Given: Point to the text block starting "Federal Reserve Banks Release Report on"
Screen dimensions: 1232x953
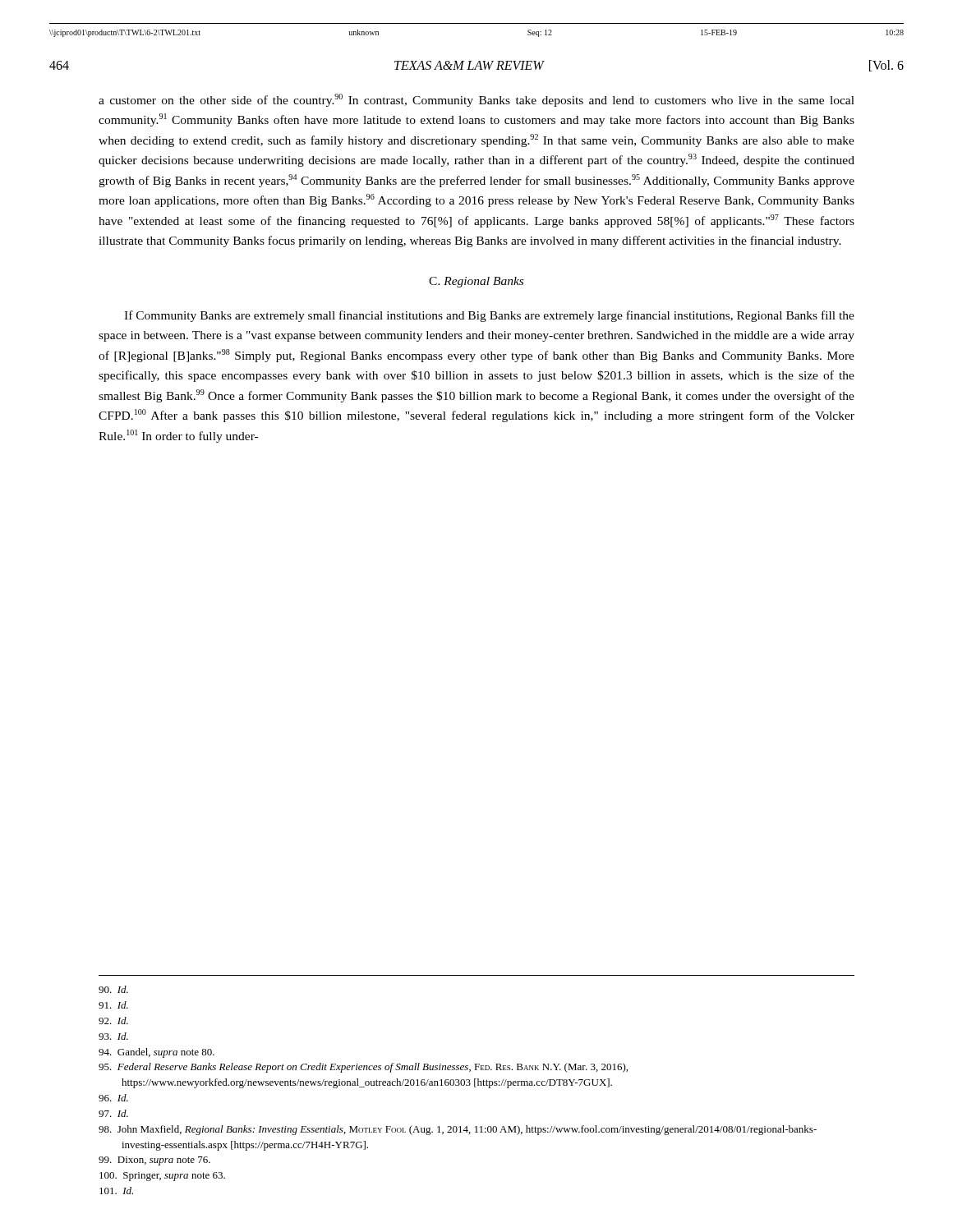Looking at the screenshot, I should tap(364, 1075).
